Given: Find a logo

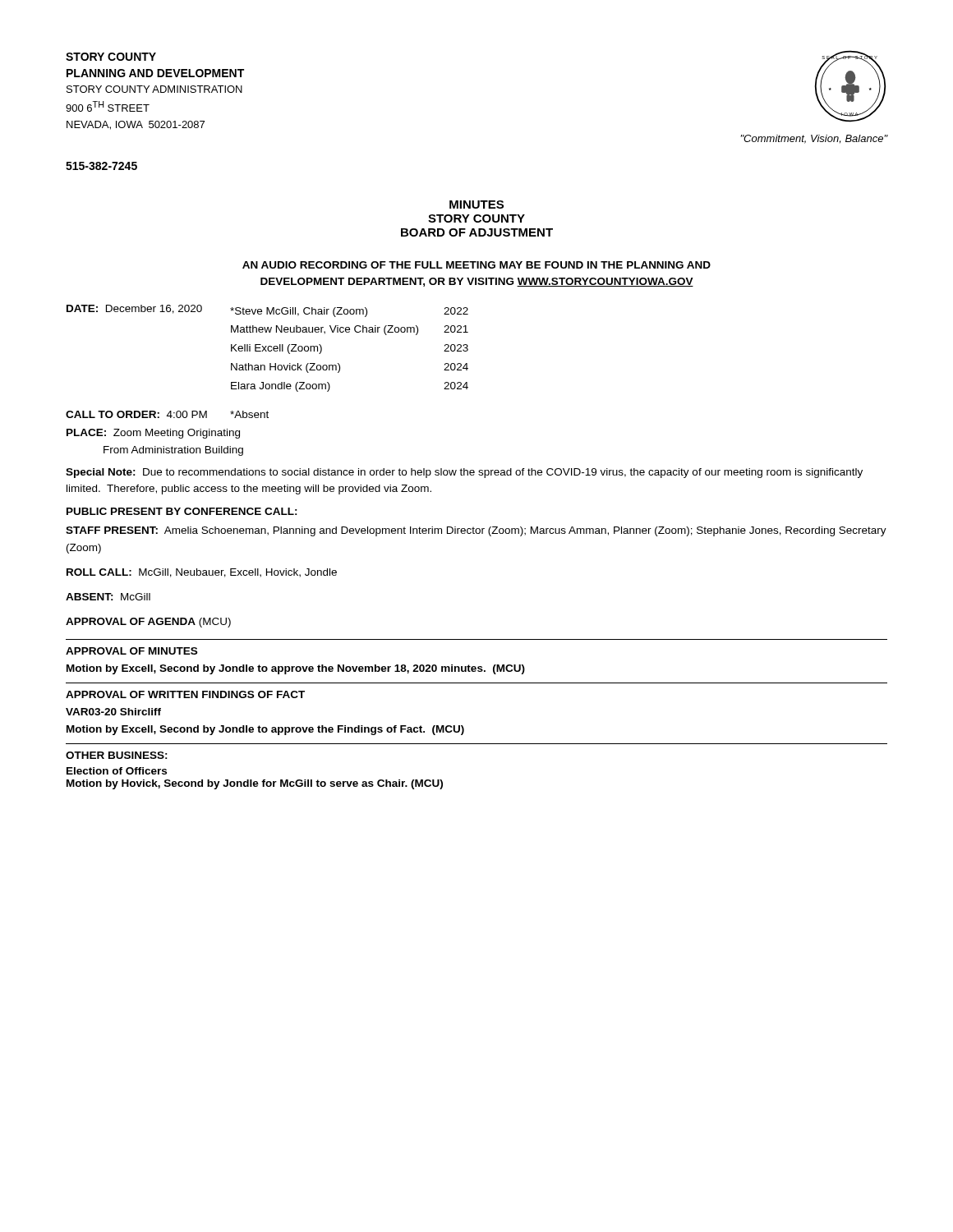Looking at the screenshot, I should [850, 87].
